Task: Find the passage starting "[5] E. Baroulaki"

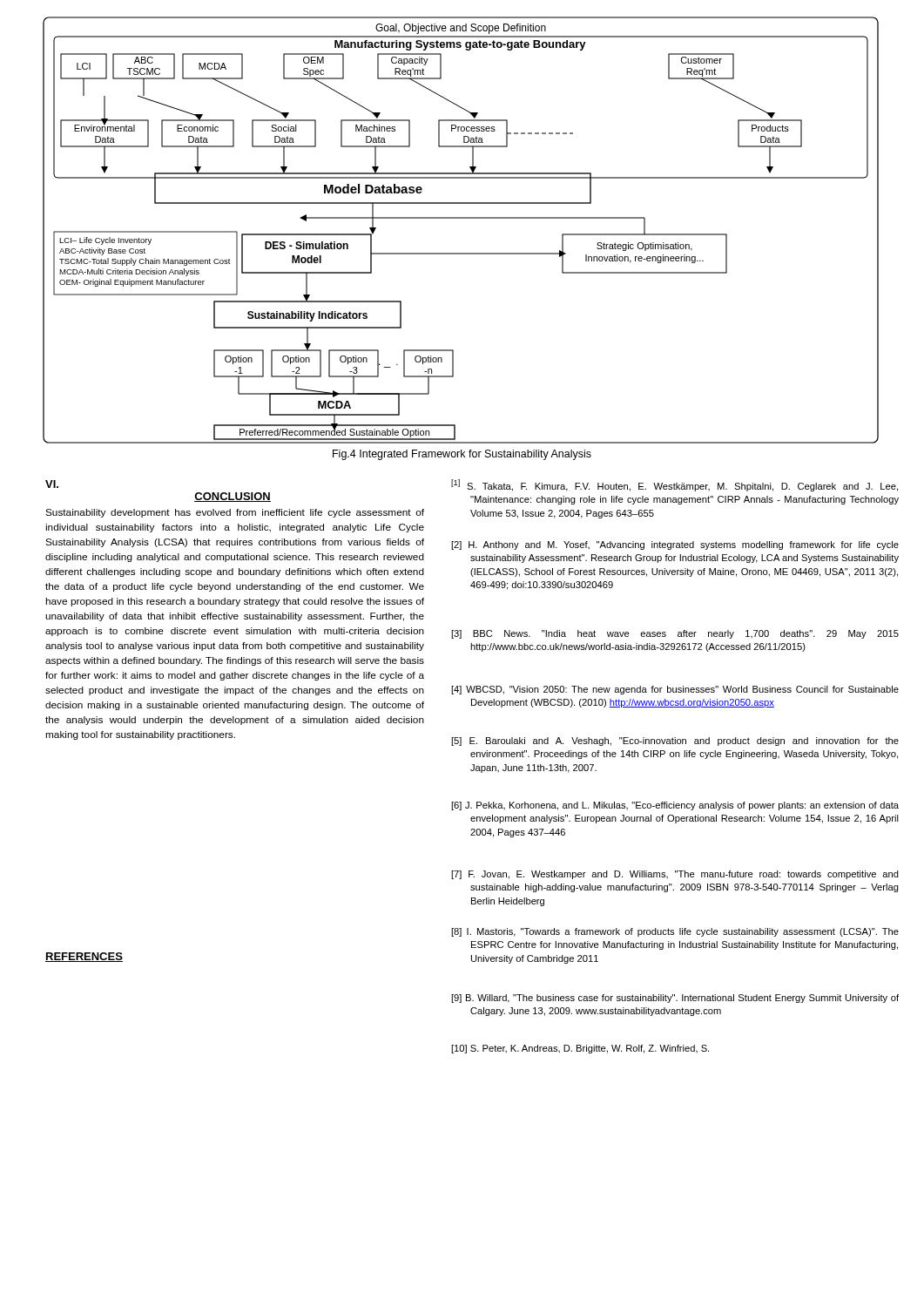Action: click(x=675, y=754)
